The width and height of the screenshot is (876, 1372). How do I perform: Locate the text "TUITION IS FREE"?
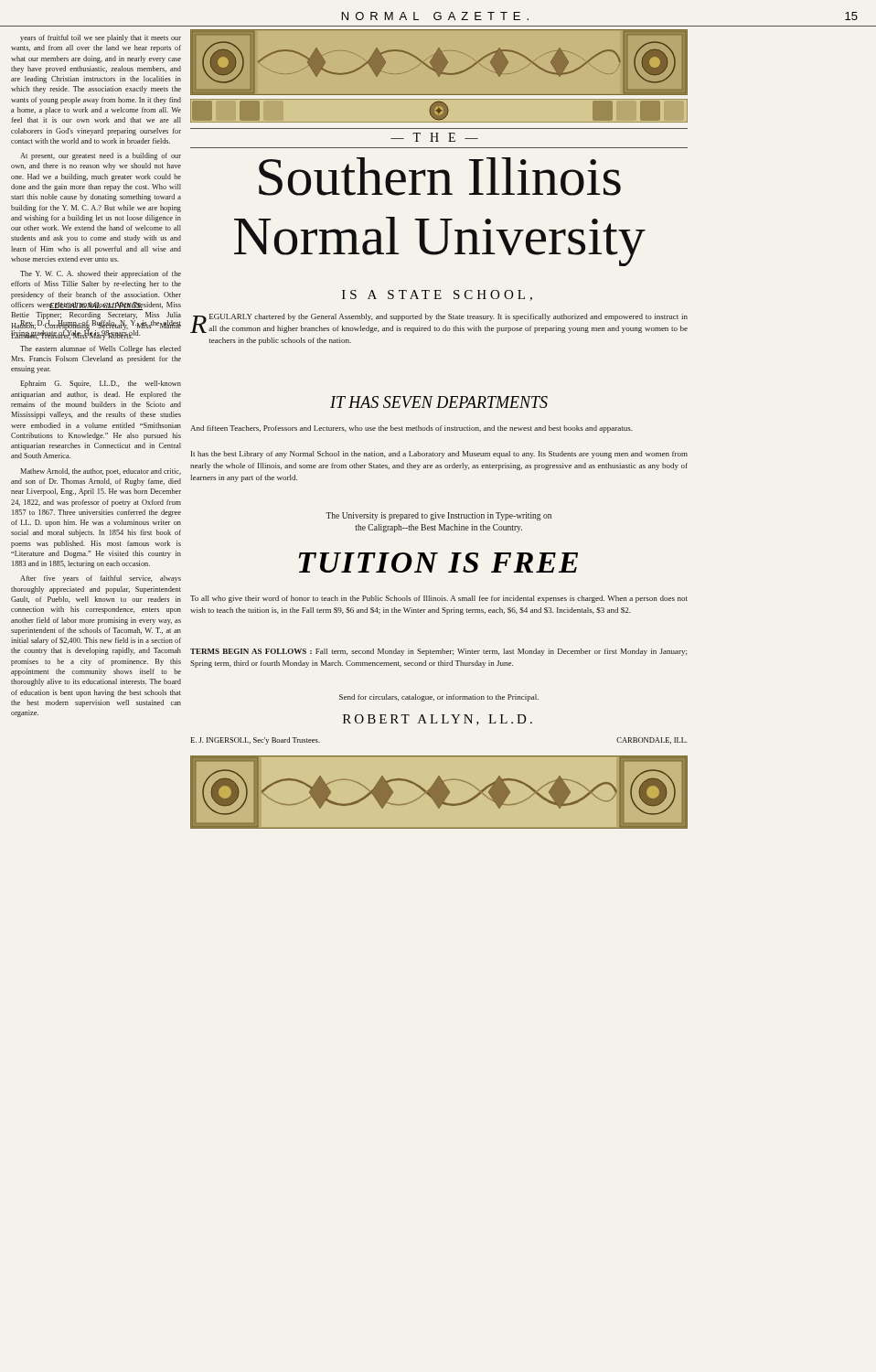coord(439,562)
